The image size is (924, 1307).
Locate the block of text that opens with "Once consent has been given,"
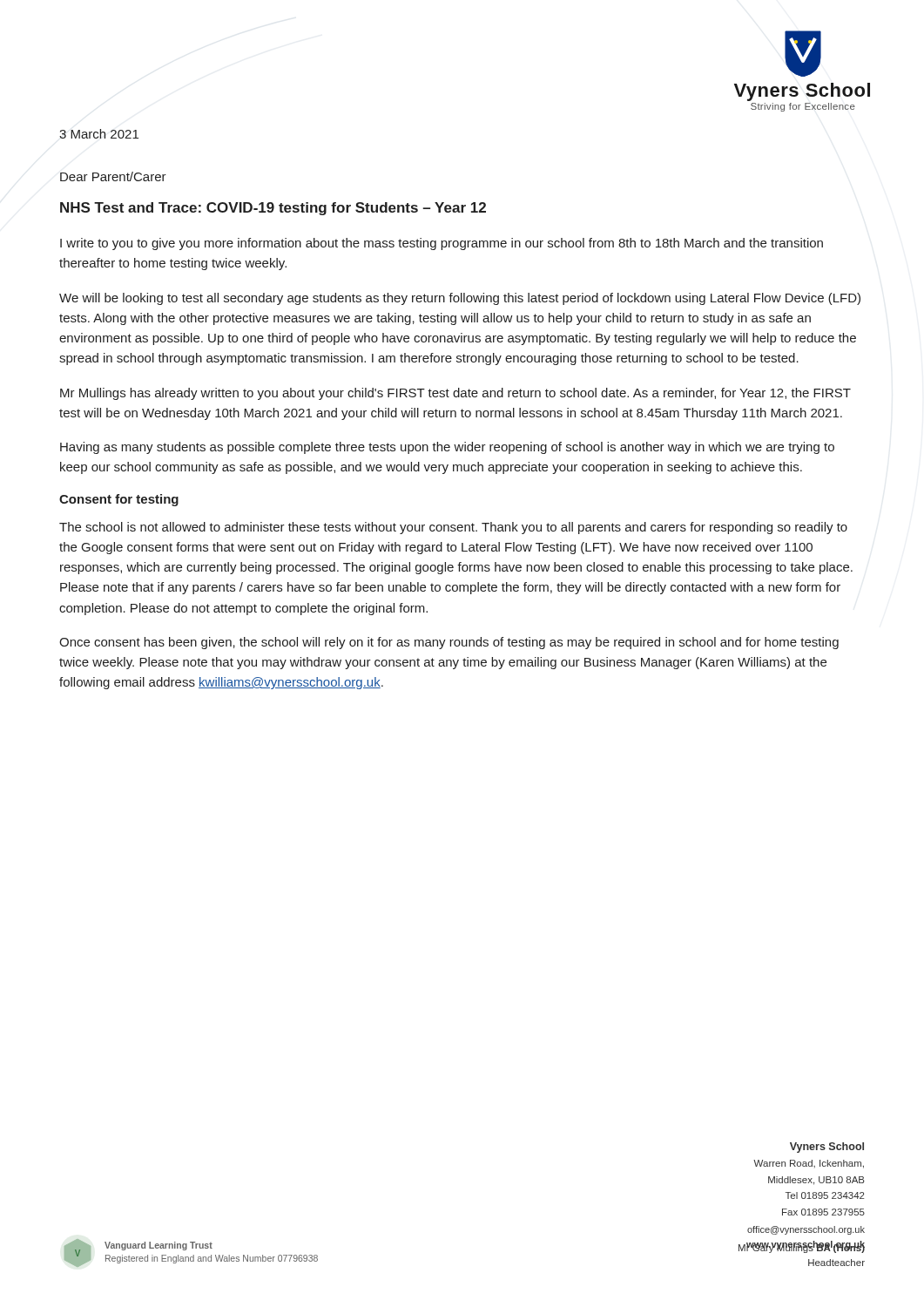point(449,662)
